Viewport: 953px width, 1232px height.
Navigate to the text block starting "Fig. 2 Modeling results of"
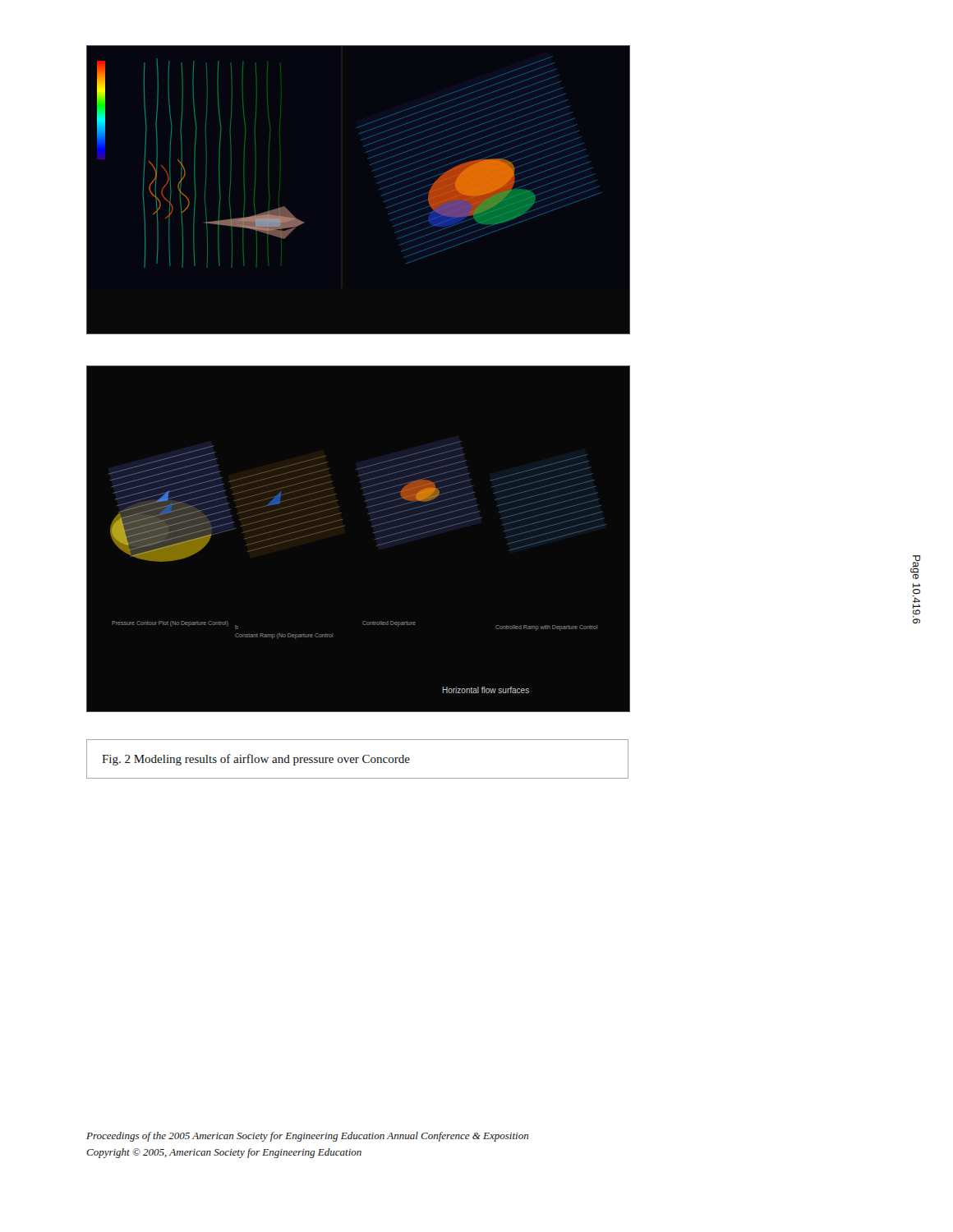(256, 759)
